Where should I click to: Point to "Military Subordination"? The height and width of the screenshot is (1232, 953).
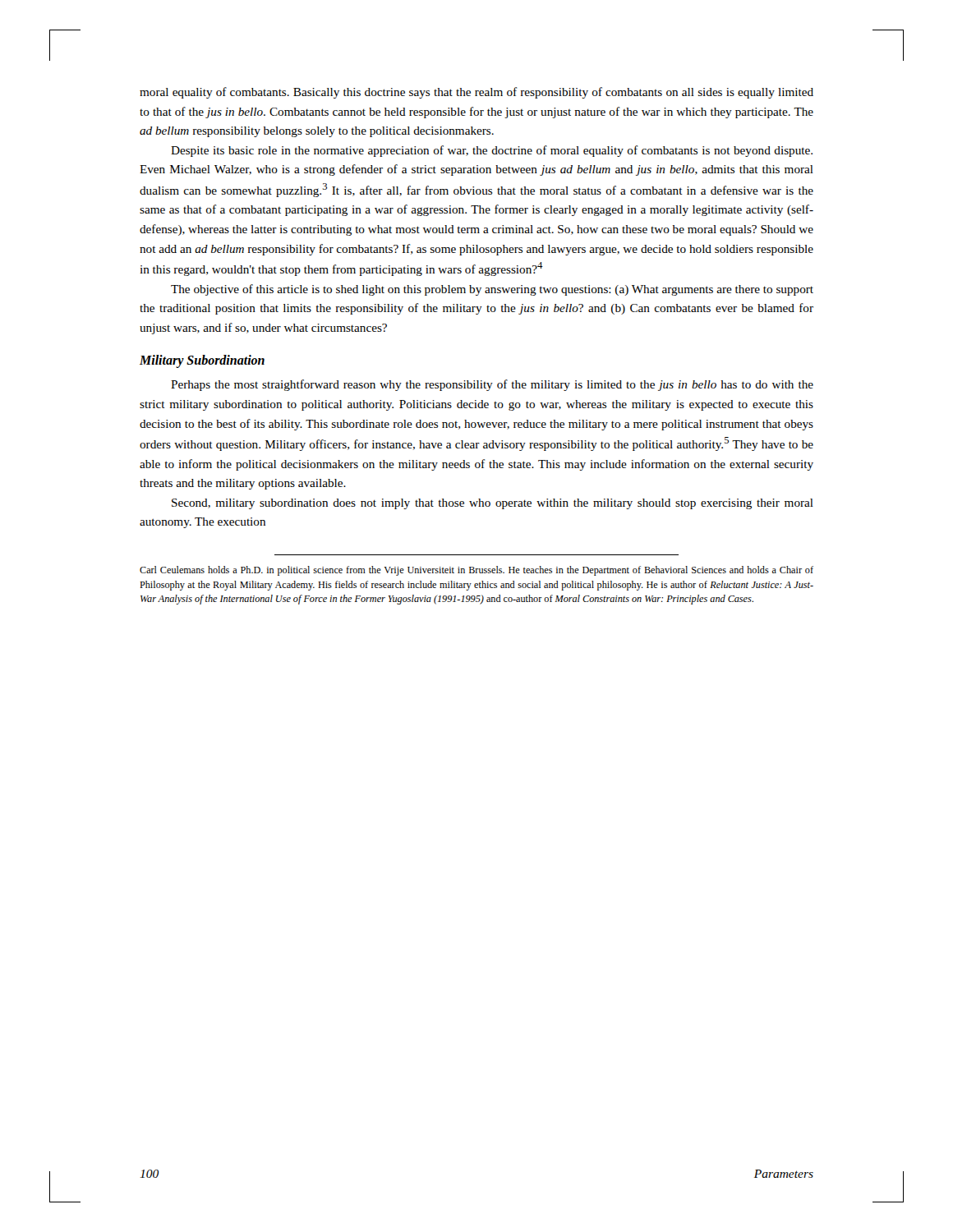pos(202,361)
